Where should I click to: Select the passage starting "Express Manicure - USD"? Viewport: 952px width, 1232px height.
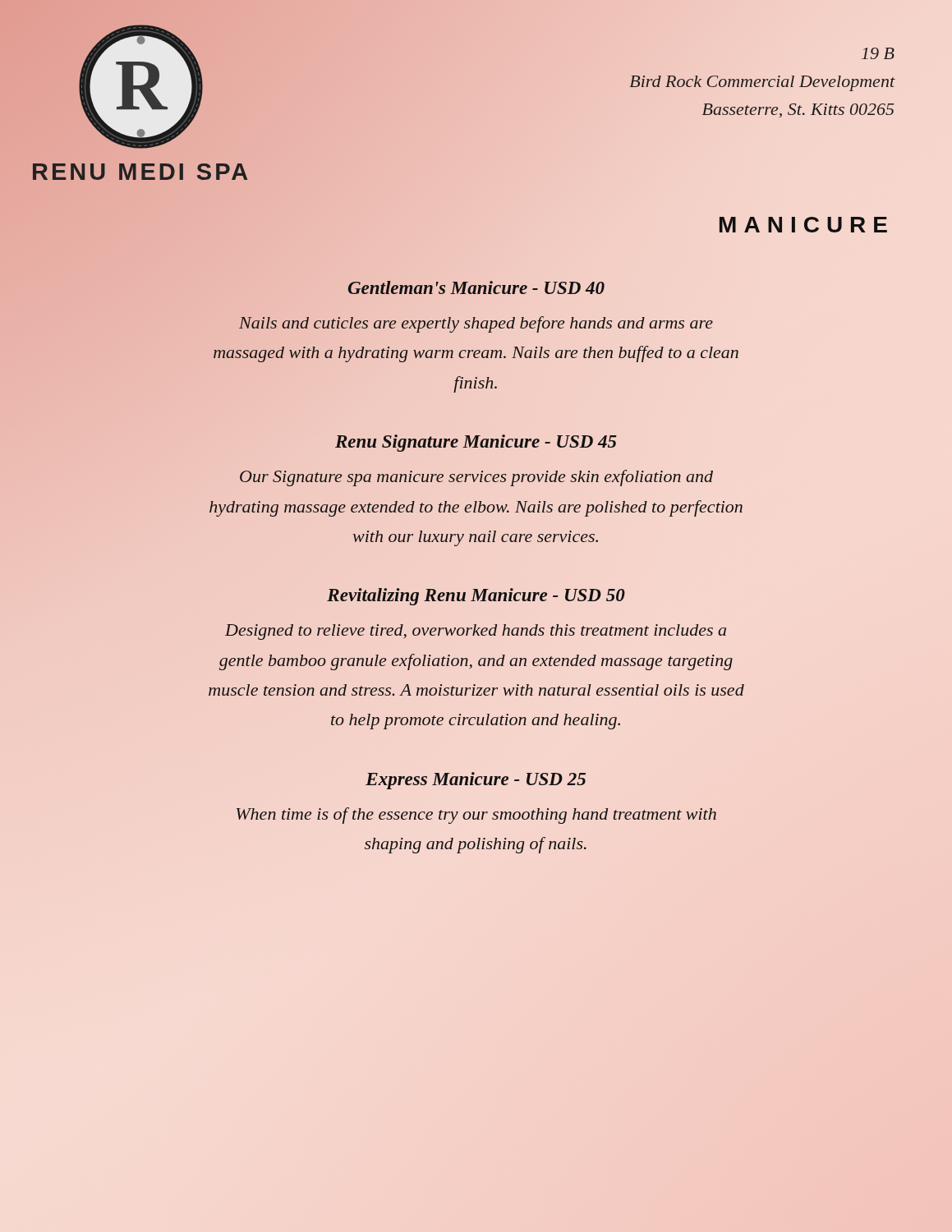(x=476, y=812)
